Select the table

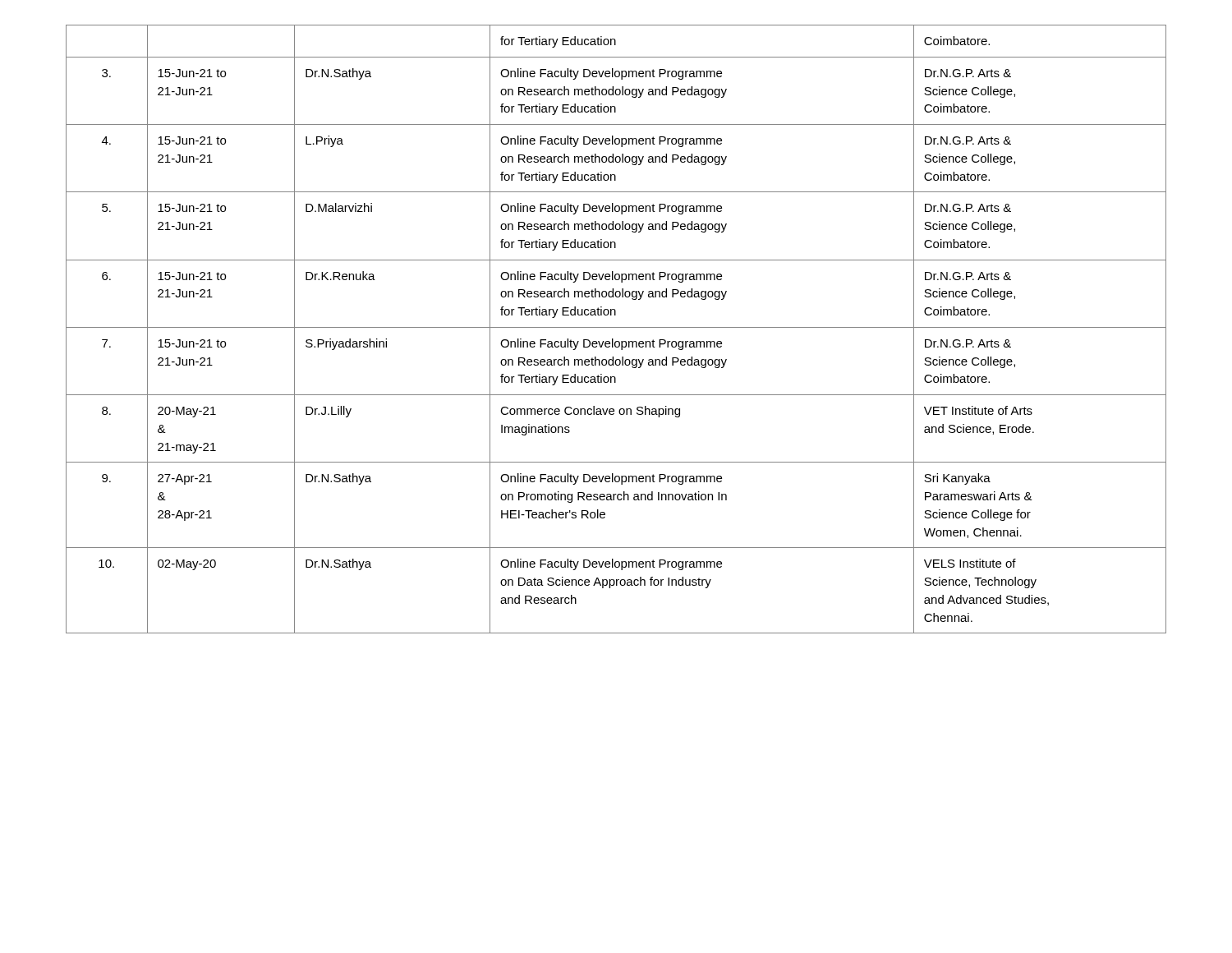tap(616, 329)
